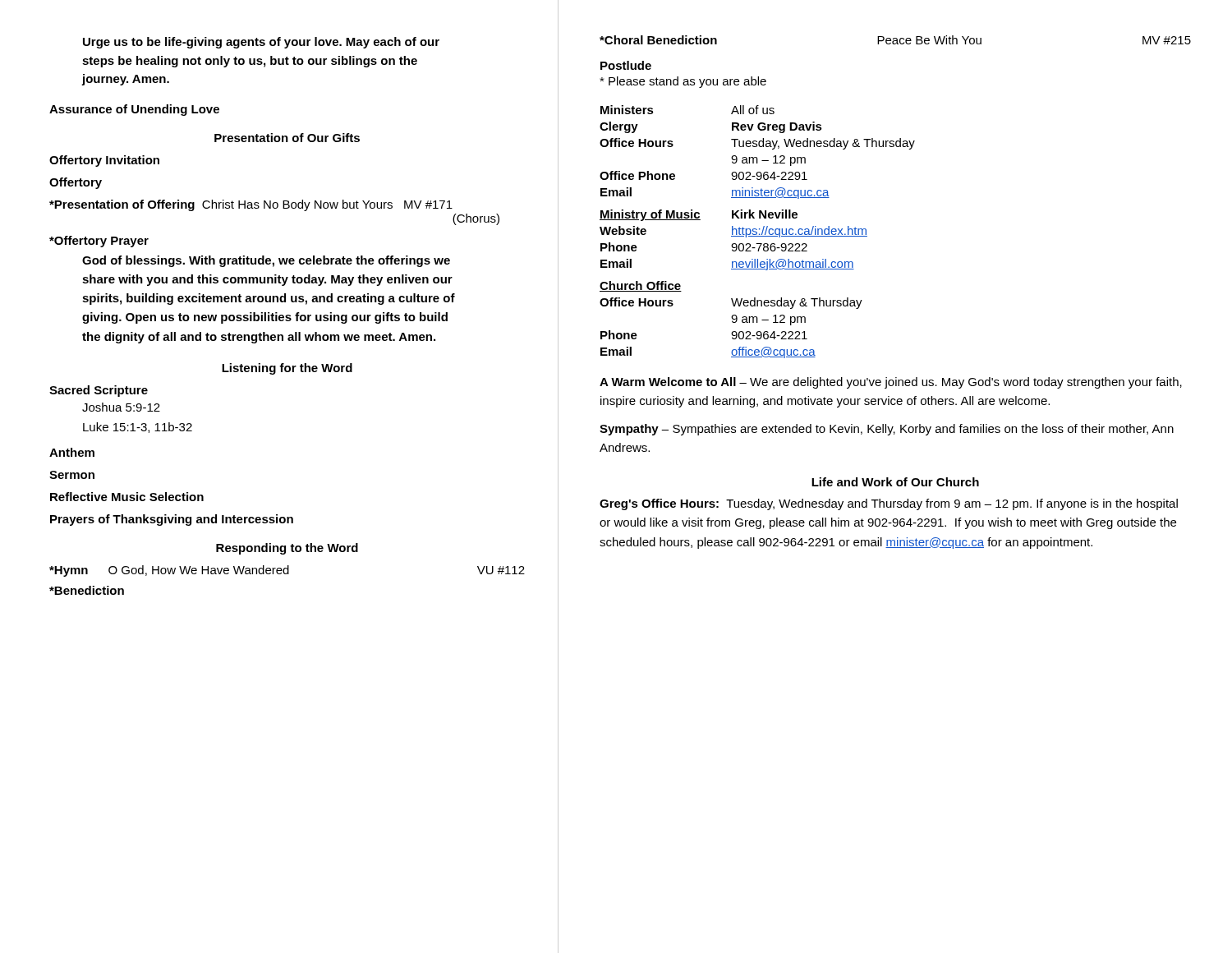Locate the text block with the text "Sympathy – Sympathies are extended"
This screenshot has height=953, width=1232.
coord(887,438)
